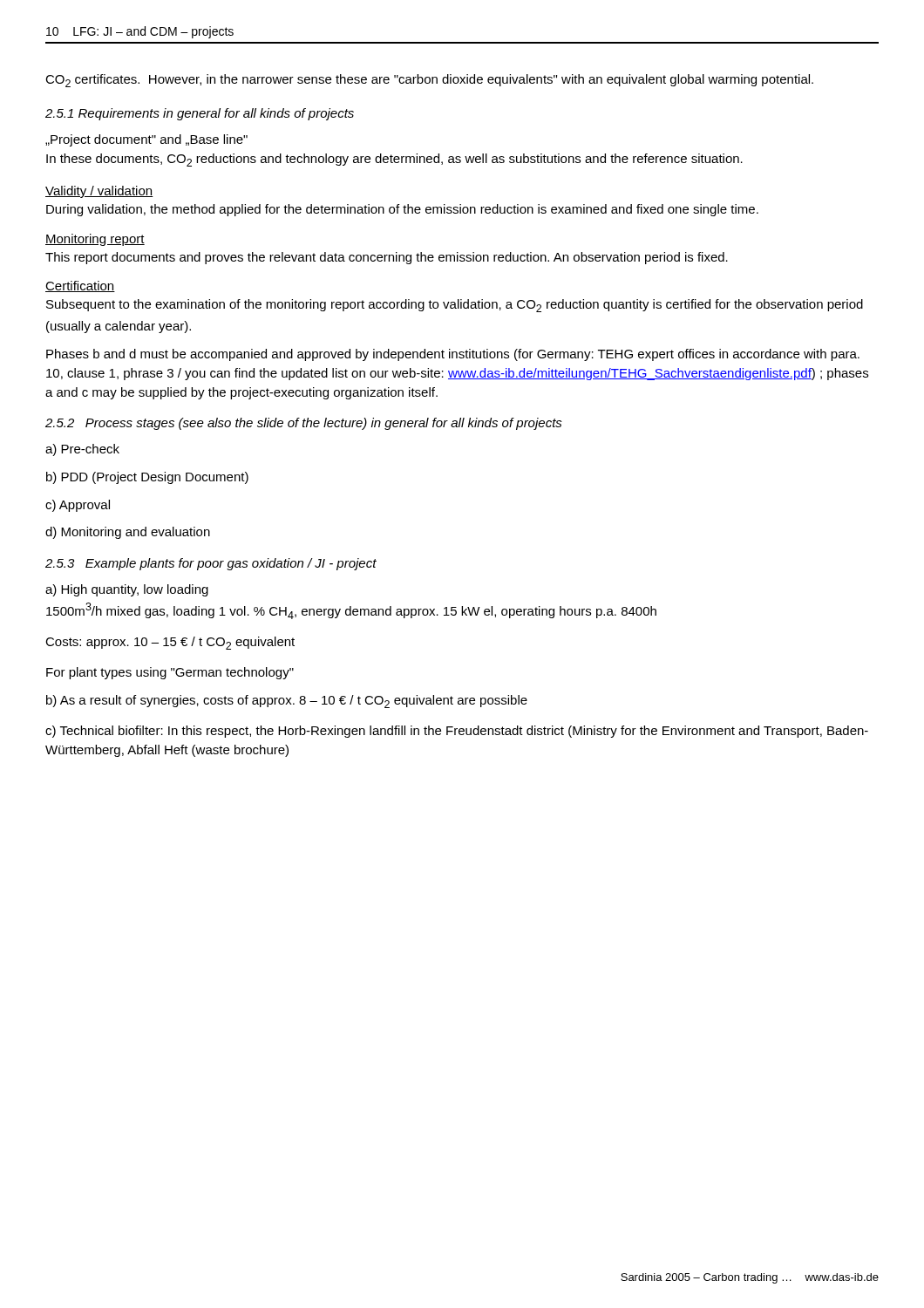Click on the passage starting "2.5.1 Requirements in general for all"

200,114
